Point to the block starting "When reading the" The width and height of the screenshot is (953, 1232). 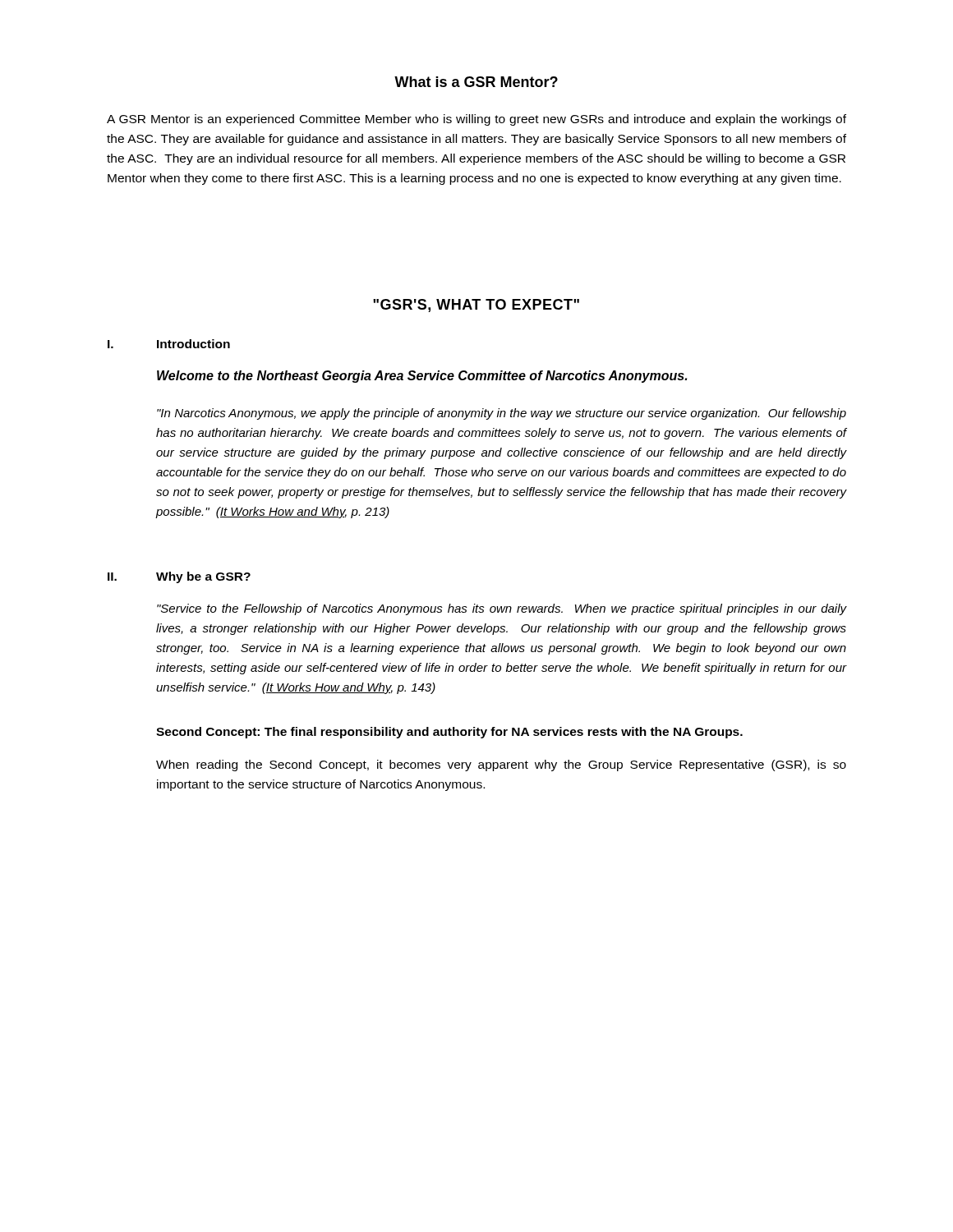click(501, 774)
